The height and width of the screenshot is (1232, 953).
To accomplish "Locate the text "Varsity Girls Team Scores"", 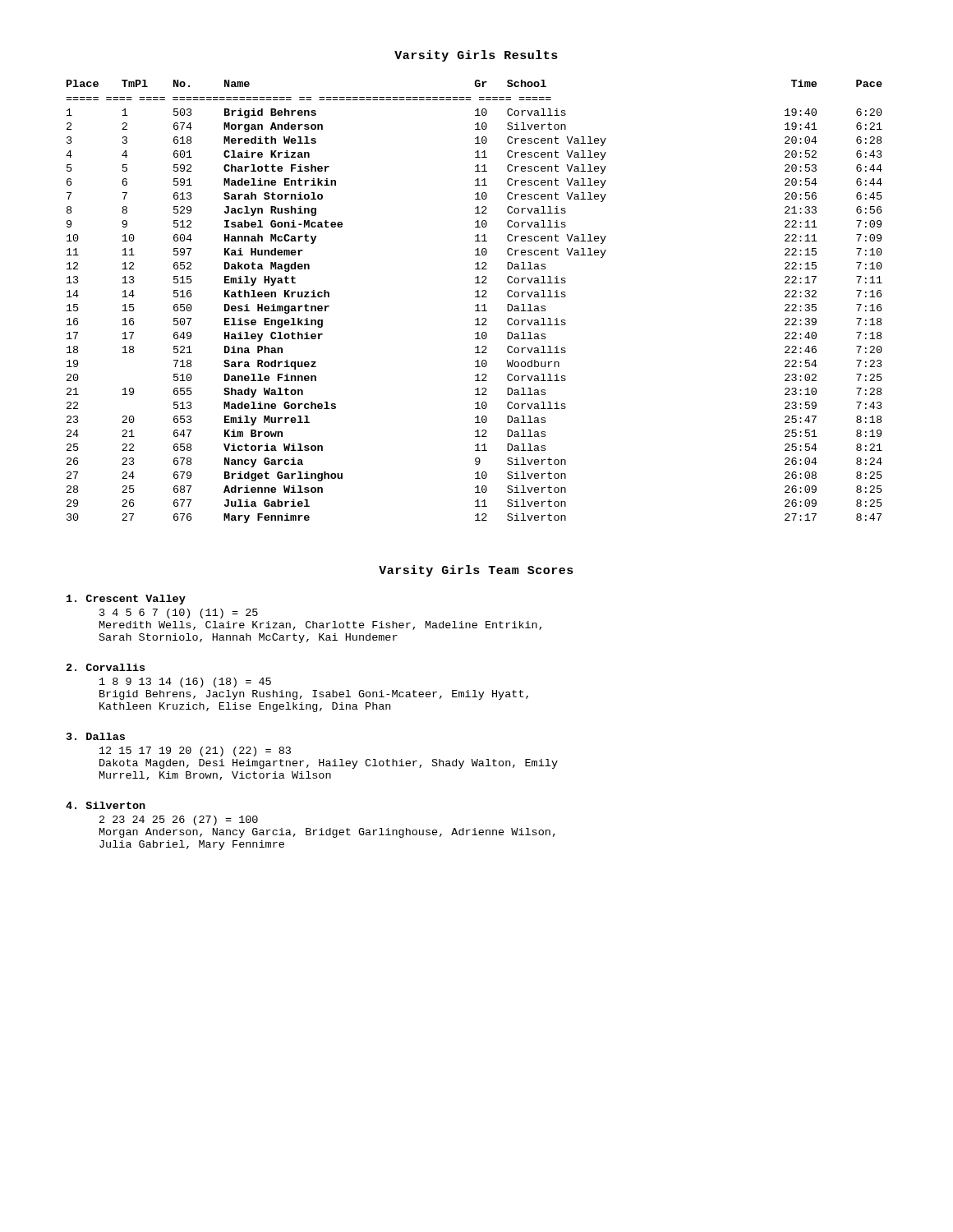I will point(476,571).
